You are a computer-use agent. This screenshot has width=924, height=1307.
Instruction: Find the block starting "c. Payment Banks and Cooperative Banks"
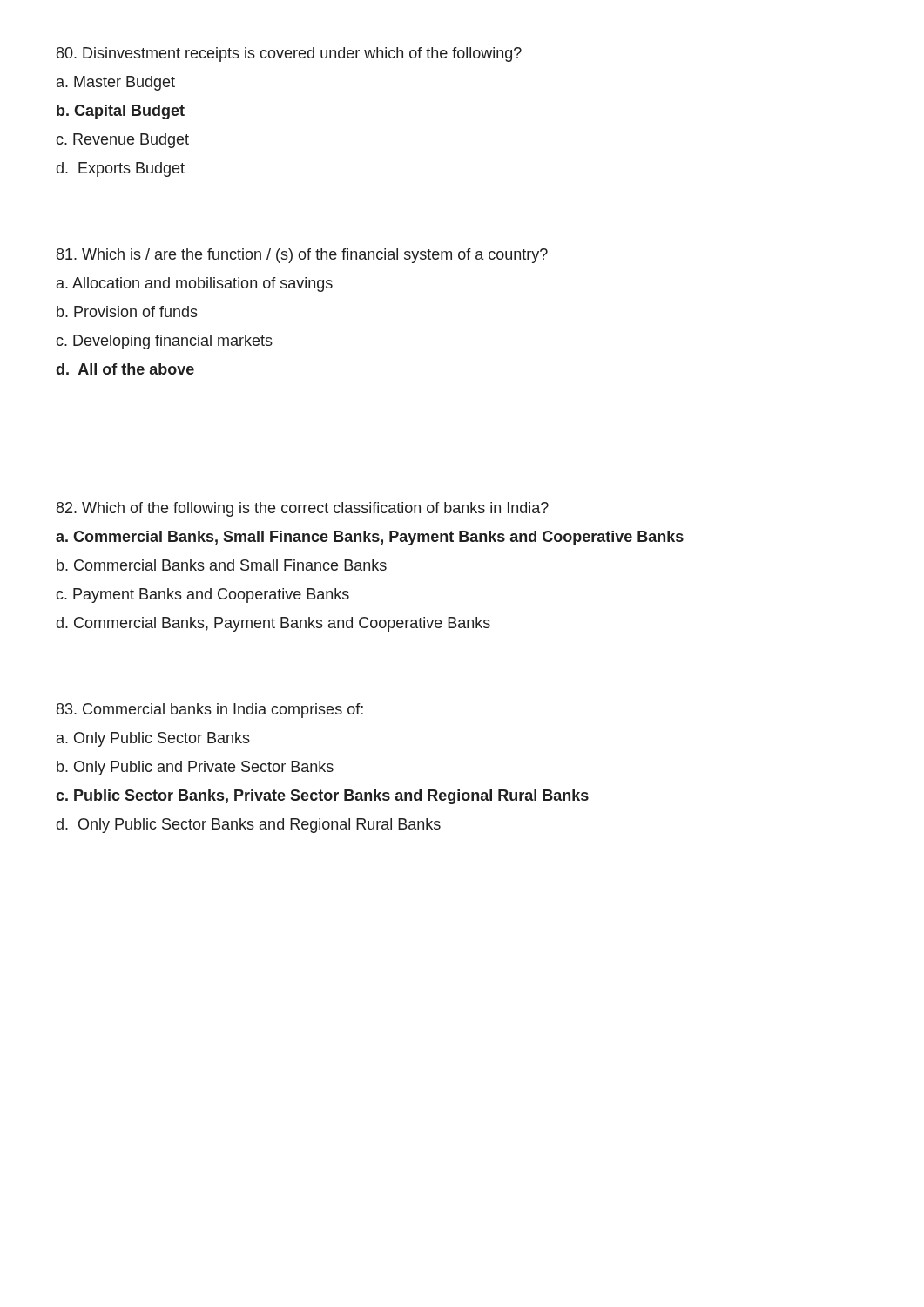pos(203,594)
